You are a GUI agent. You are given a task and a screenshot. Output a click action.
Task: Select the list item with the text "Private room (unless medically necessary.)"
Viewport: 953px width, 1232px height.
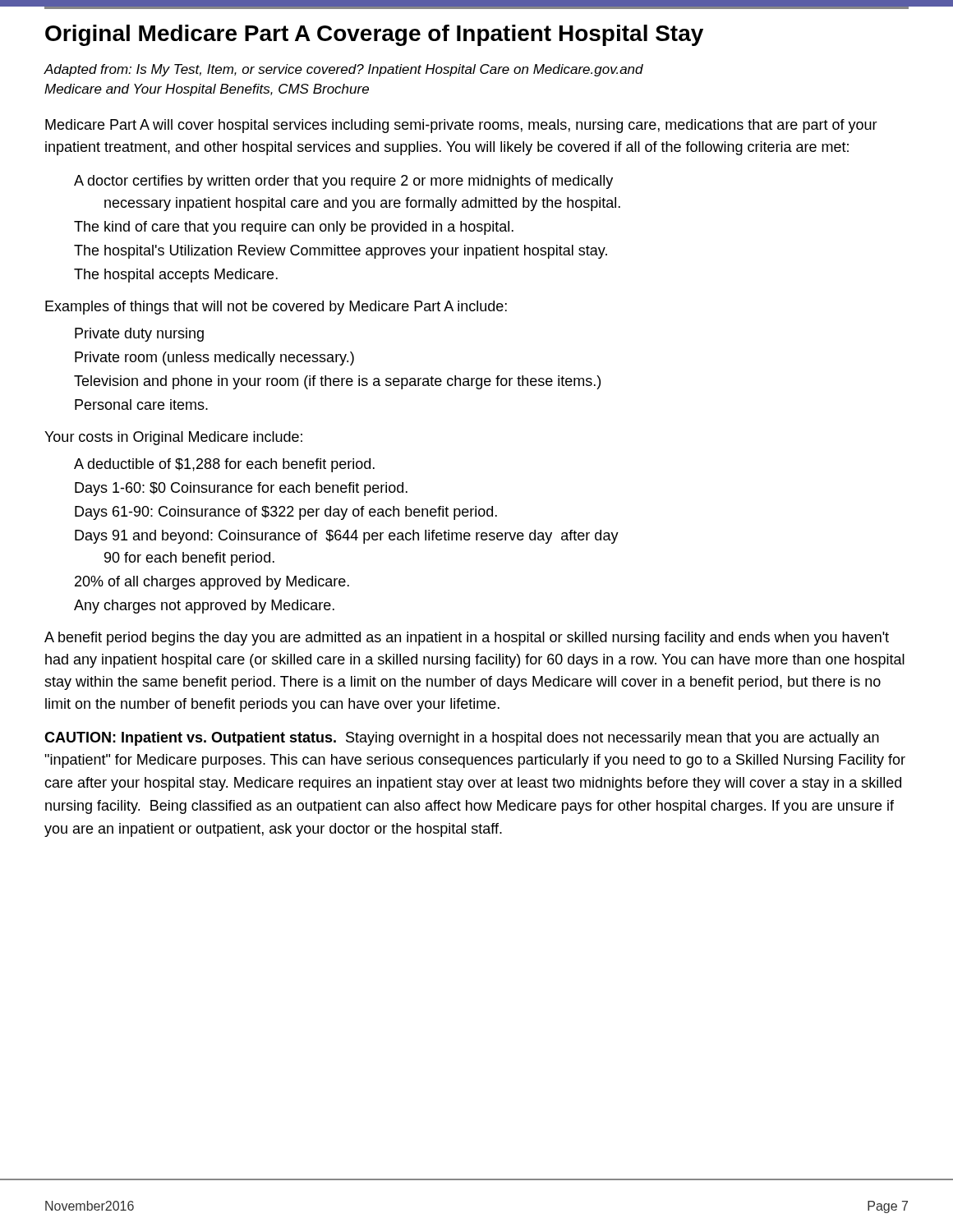(x=214, y=359)
